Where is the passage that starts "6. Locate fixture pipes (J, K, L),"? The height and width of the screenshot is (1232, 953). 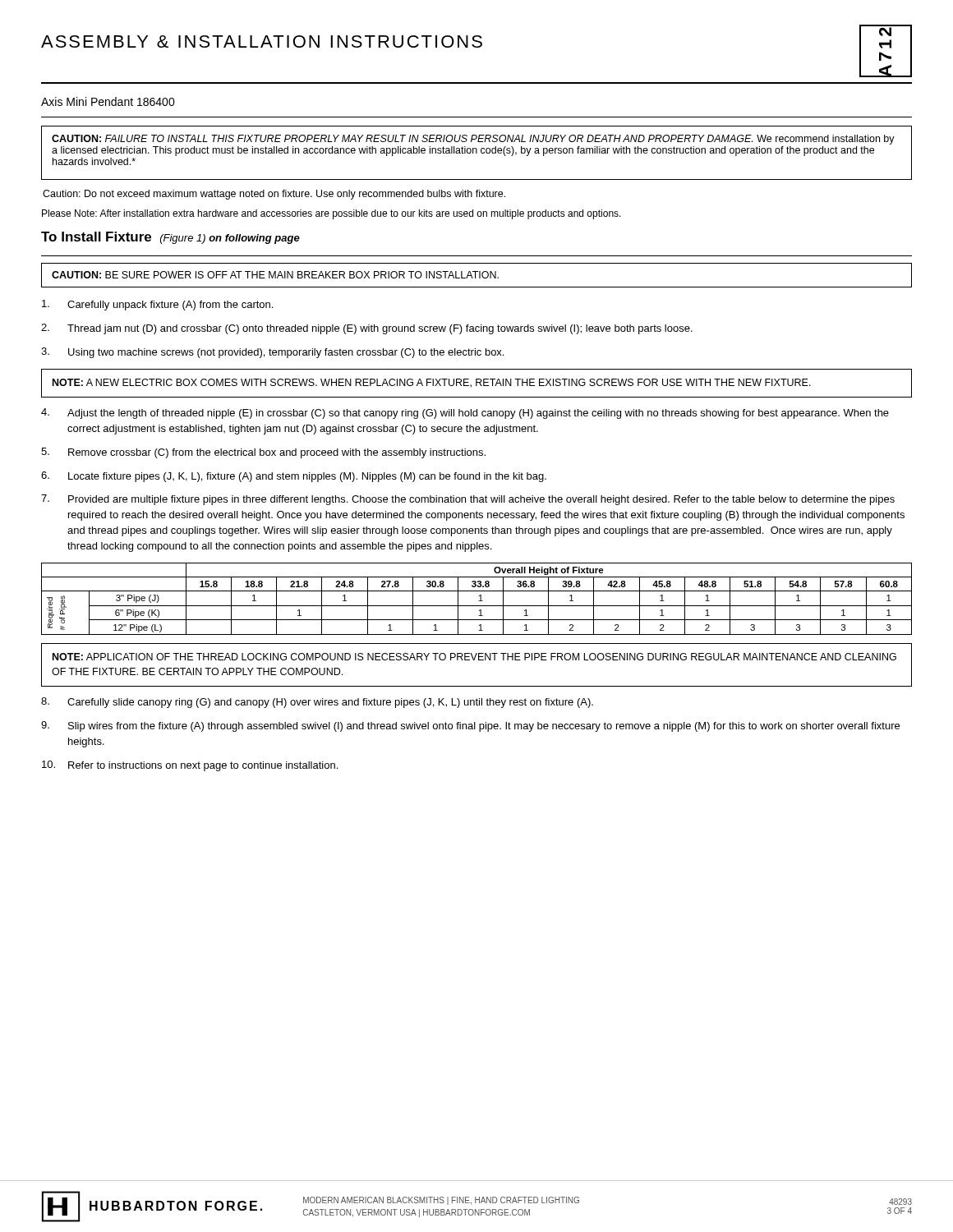point(294,476)
